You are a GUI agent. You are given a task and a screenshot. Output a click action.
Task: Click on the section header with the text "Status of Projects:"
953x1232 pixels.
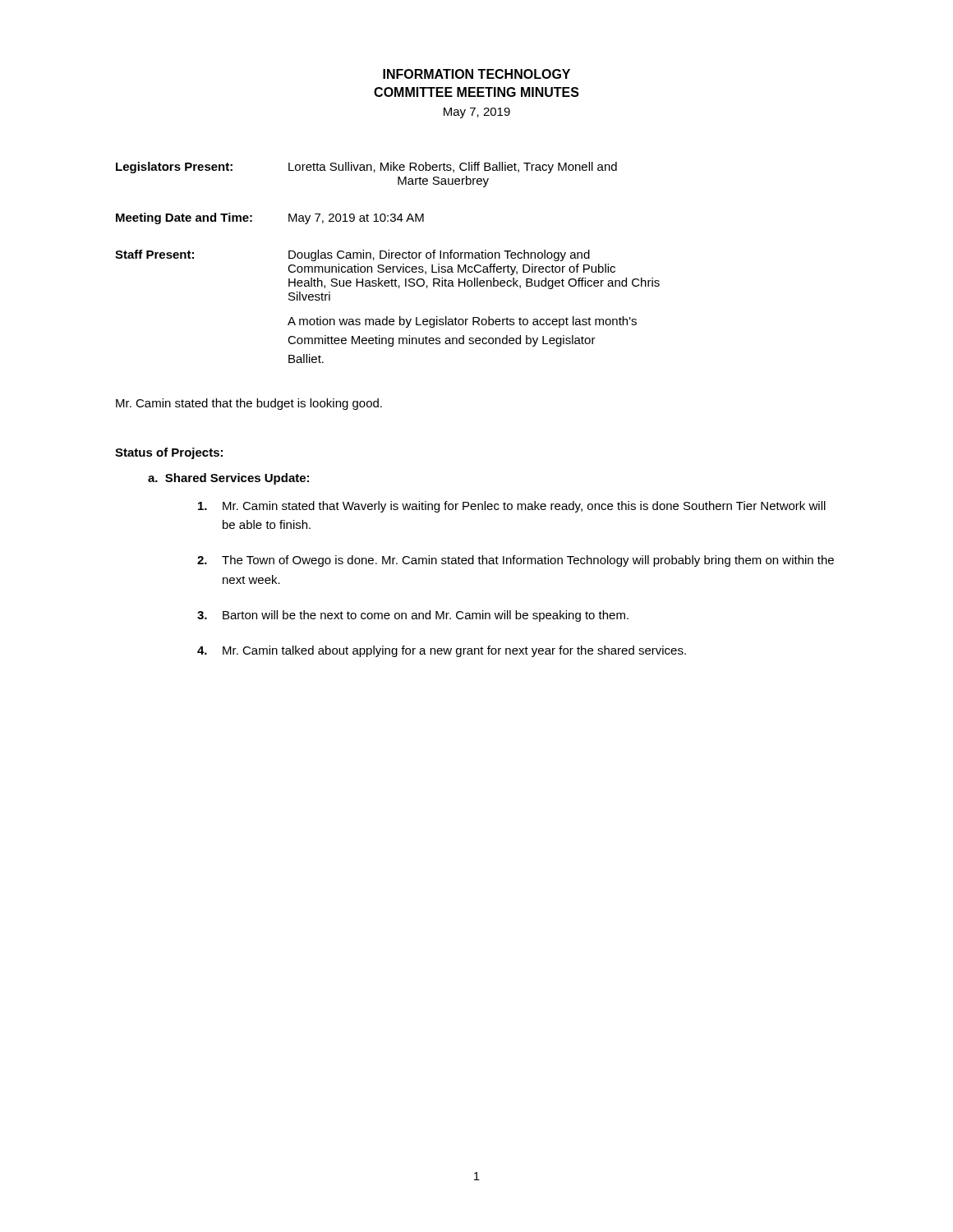(x=169, y=452)
